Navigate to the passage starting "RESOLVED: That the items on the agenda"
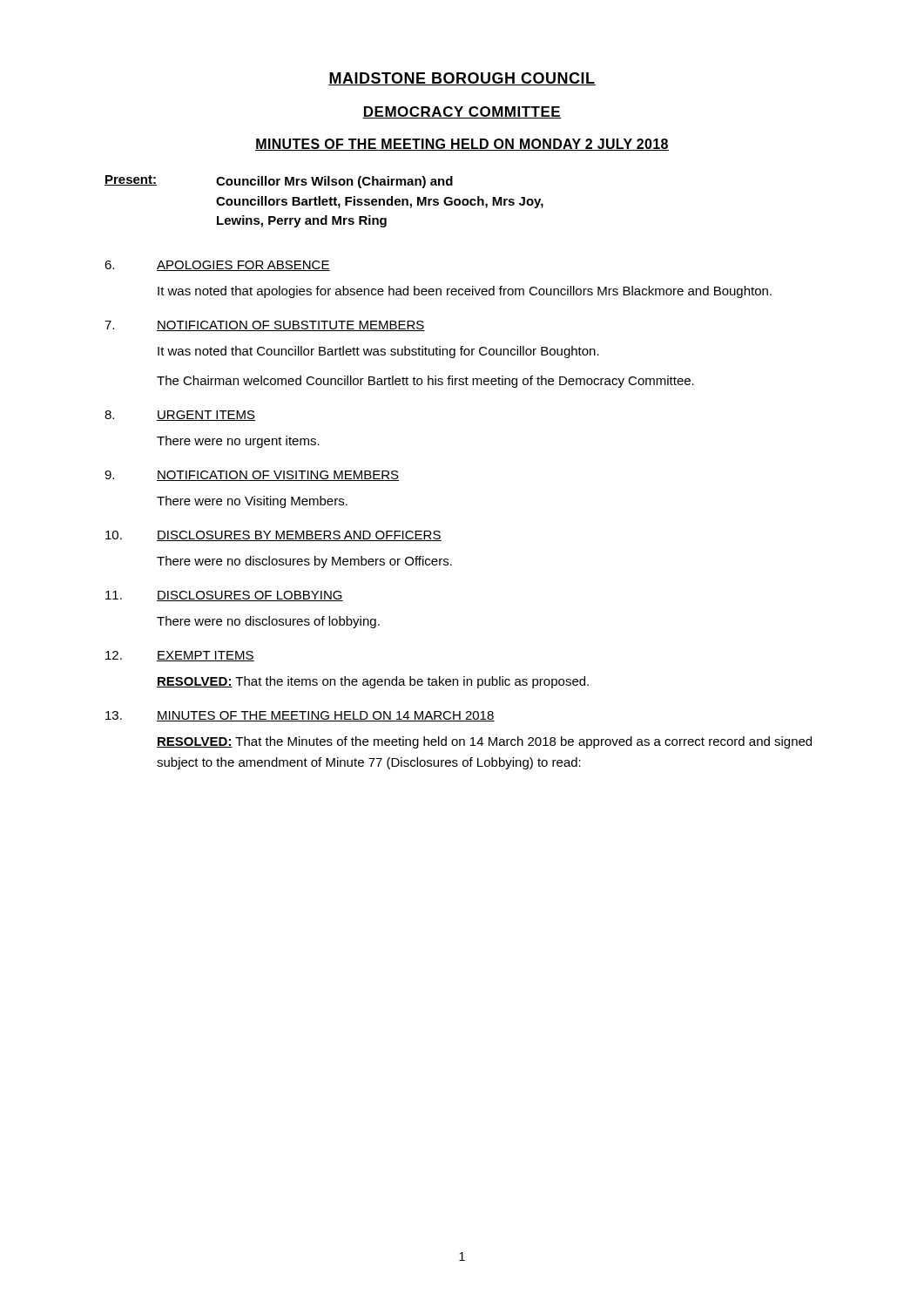The width and height of the screenshot is (924, 1307). [x=373, y=680]
